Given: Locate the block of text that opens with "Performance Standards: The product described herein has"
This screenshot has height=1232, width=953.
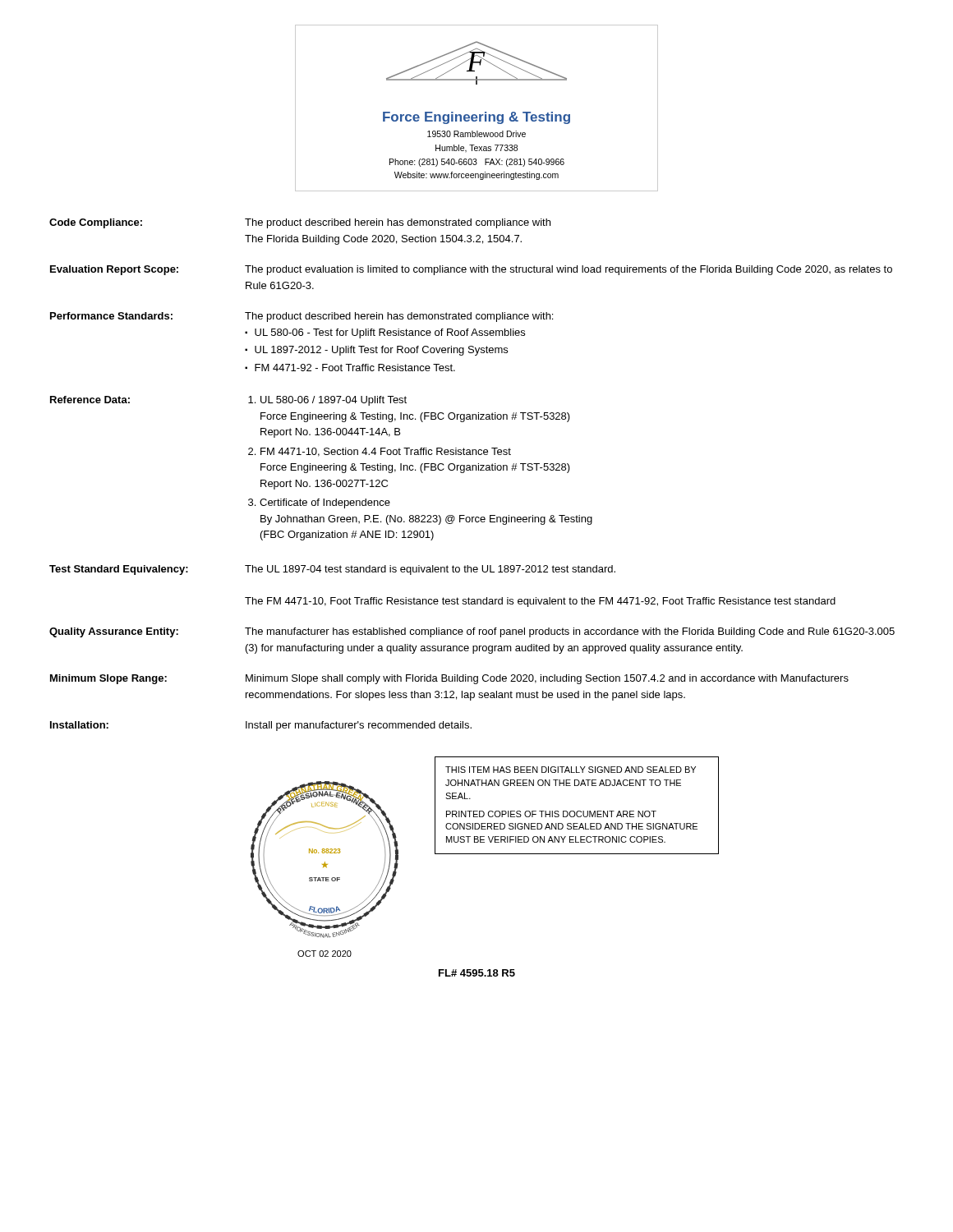Looking at the screenshot, I should pyautogui.click(x=476, y=343).
